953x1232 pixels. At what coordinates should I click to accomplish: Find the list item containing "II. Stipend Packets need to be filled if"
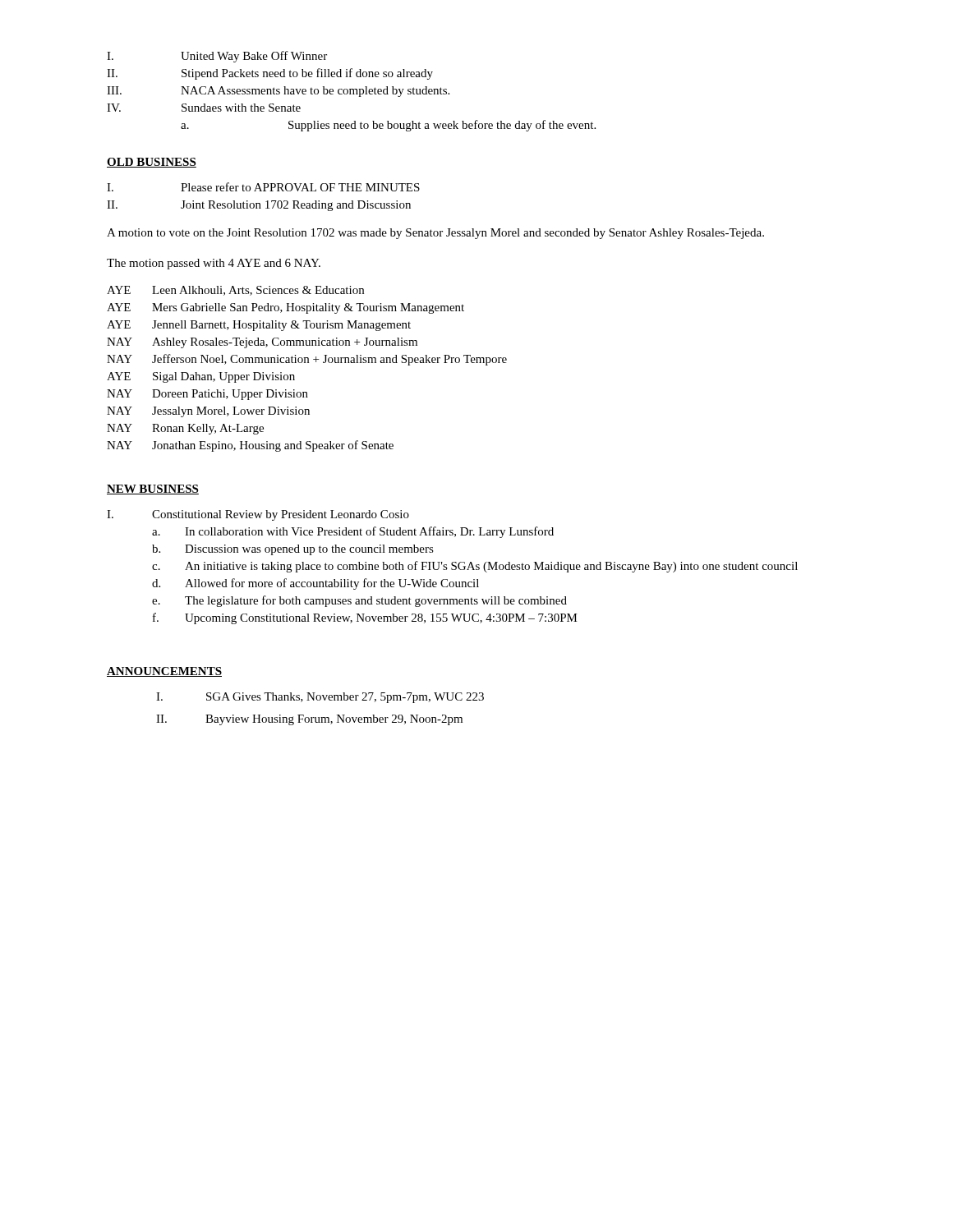click(270, 74)
